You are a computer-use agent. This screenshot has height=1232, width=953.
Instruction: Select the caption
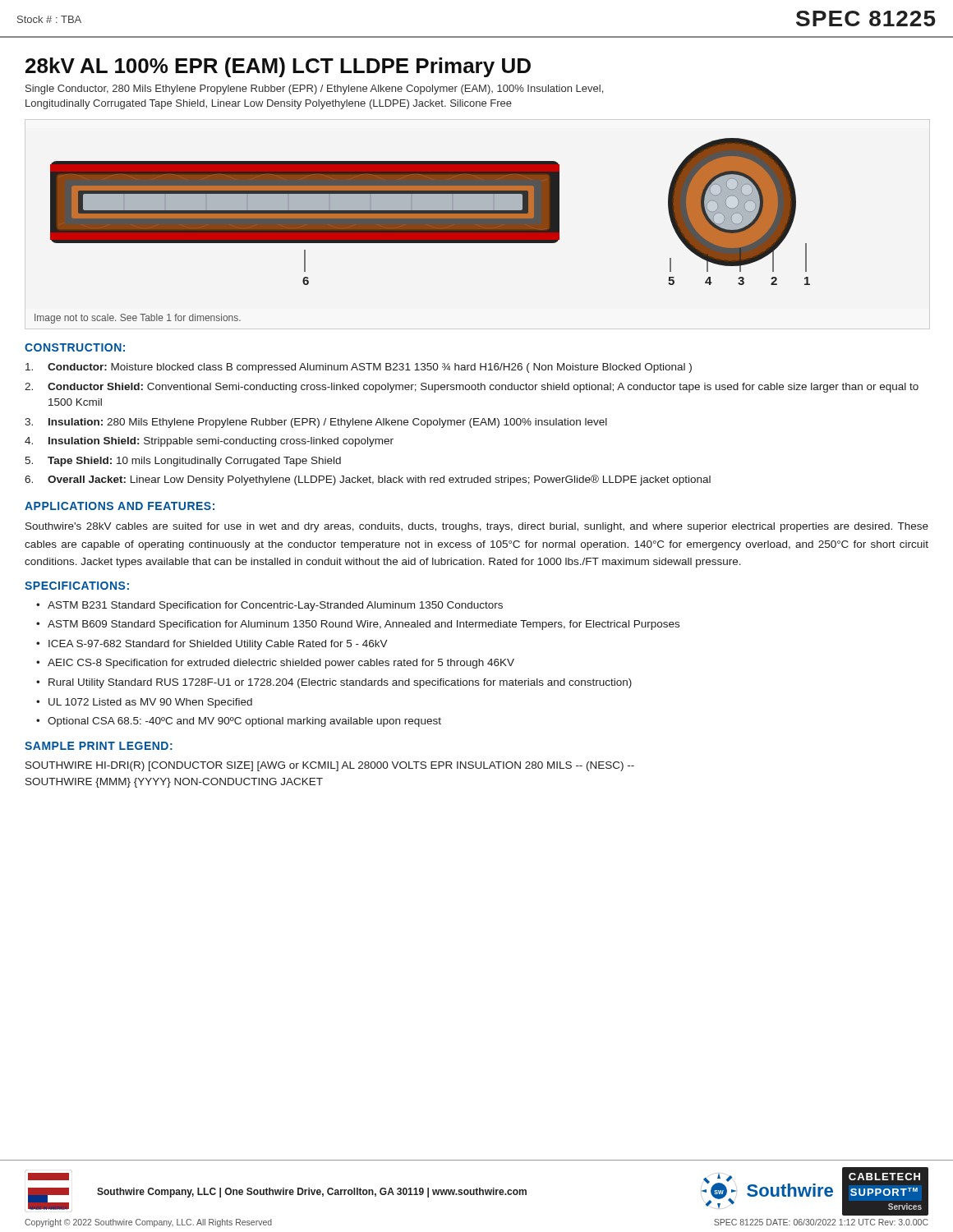[x=137, y=318]
